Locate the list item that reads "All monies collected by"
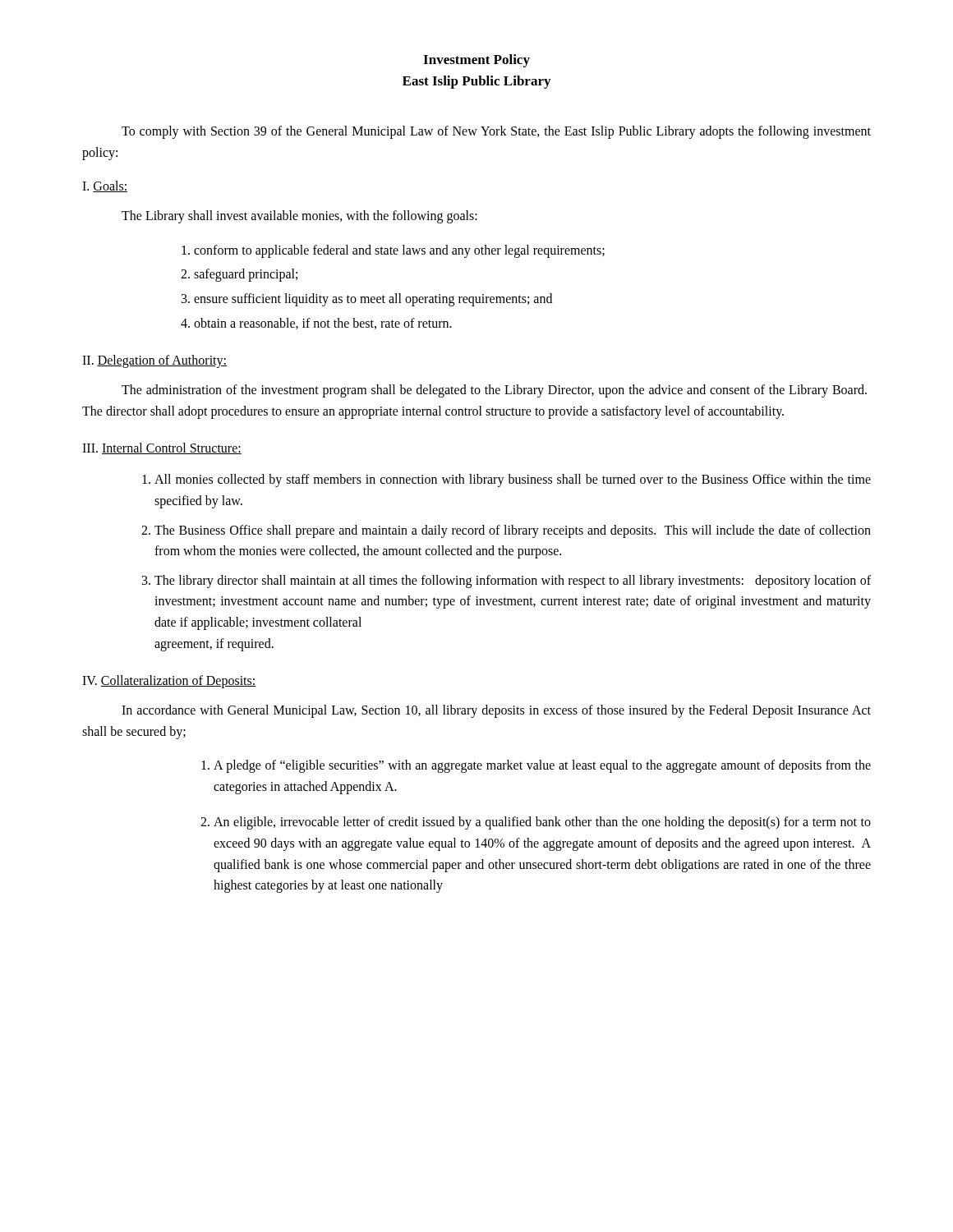Screen dimensions: 1232x953 click(x=513, y=490)
